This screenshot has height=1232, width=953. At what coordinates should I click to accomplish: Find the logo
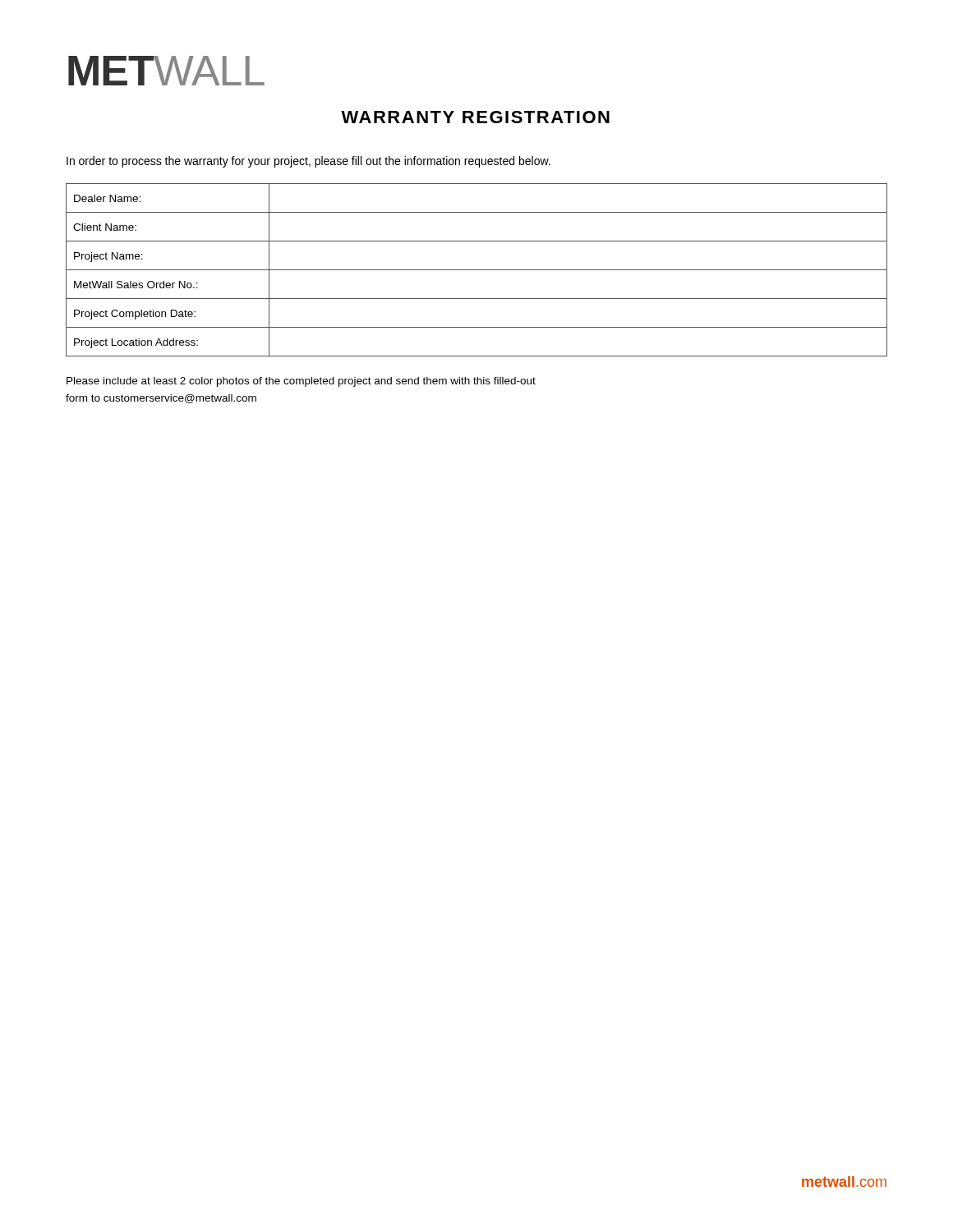pos(476,71)
